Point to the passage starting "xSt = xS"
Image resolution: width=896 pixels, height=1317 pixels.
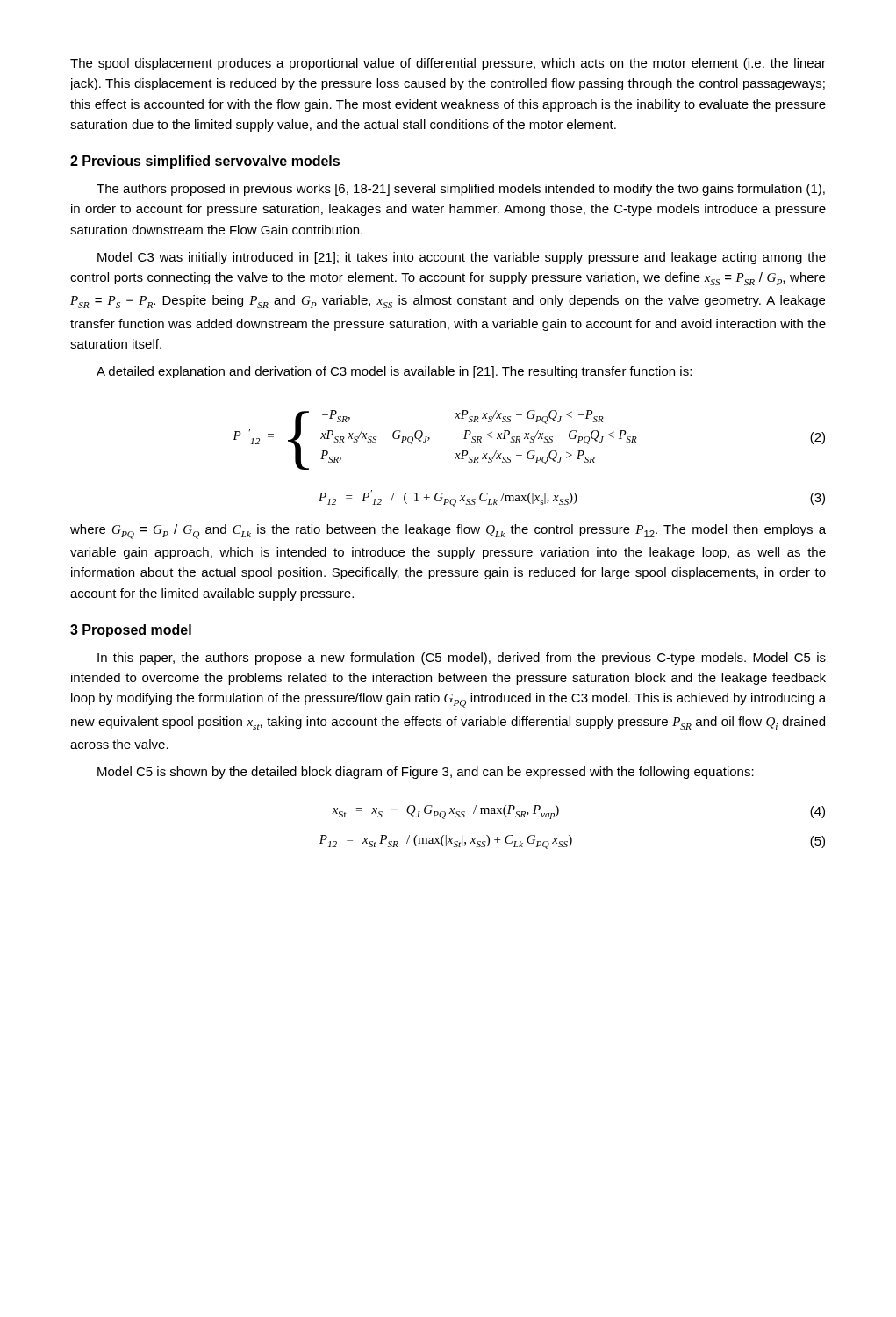pos(435,812)
